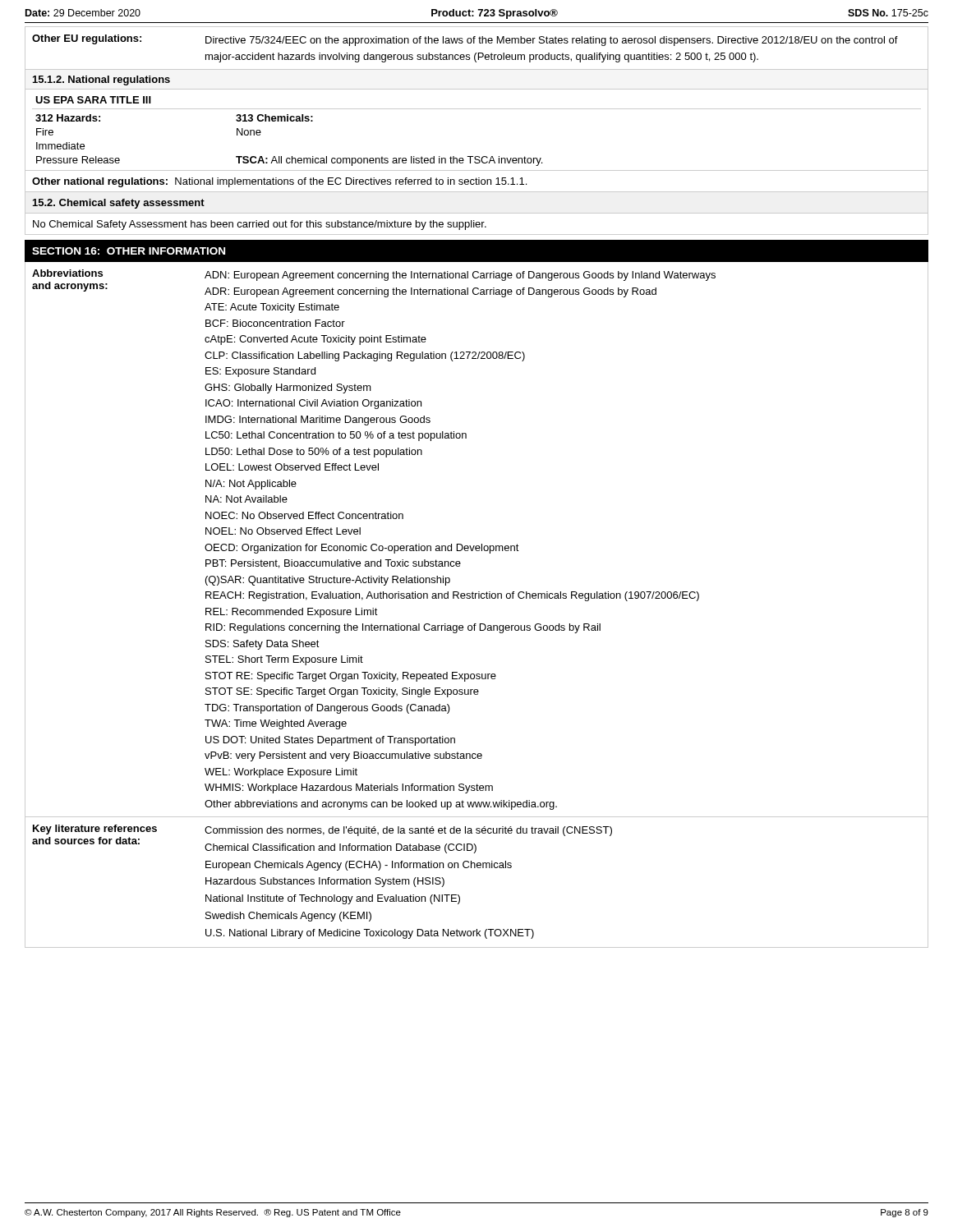Click on the table containing "313 Chemicals:"
Screen dimensions: 1232x953
[x=476, y=130]
